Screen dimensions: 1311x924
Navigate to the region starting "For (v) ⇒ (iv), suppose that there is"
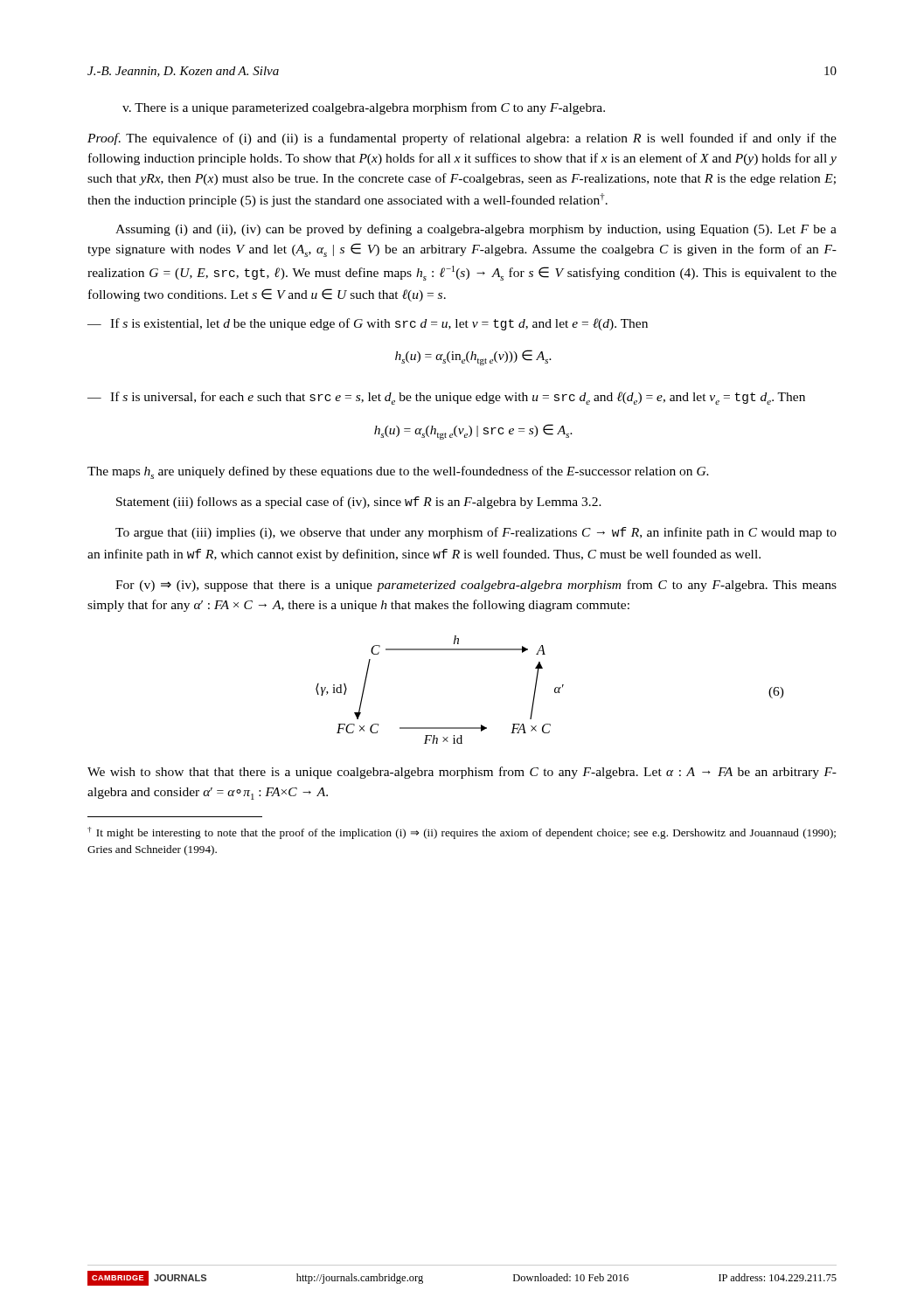[462, 594]
